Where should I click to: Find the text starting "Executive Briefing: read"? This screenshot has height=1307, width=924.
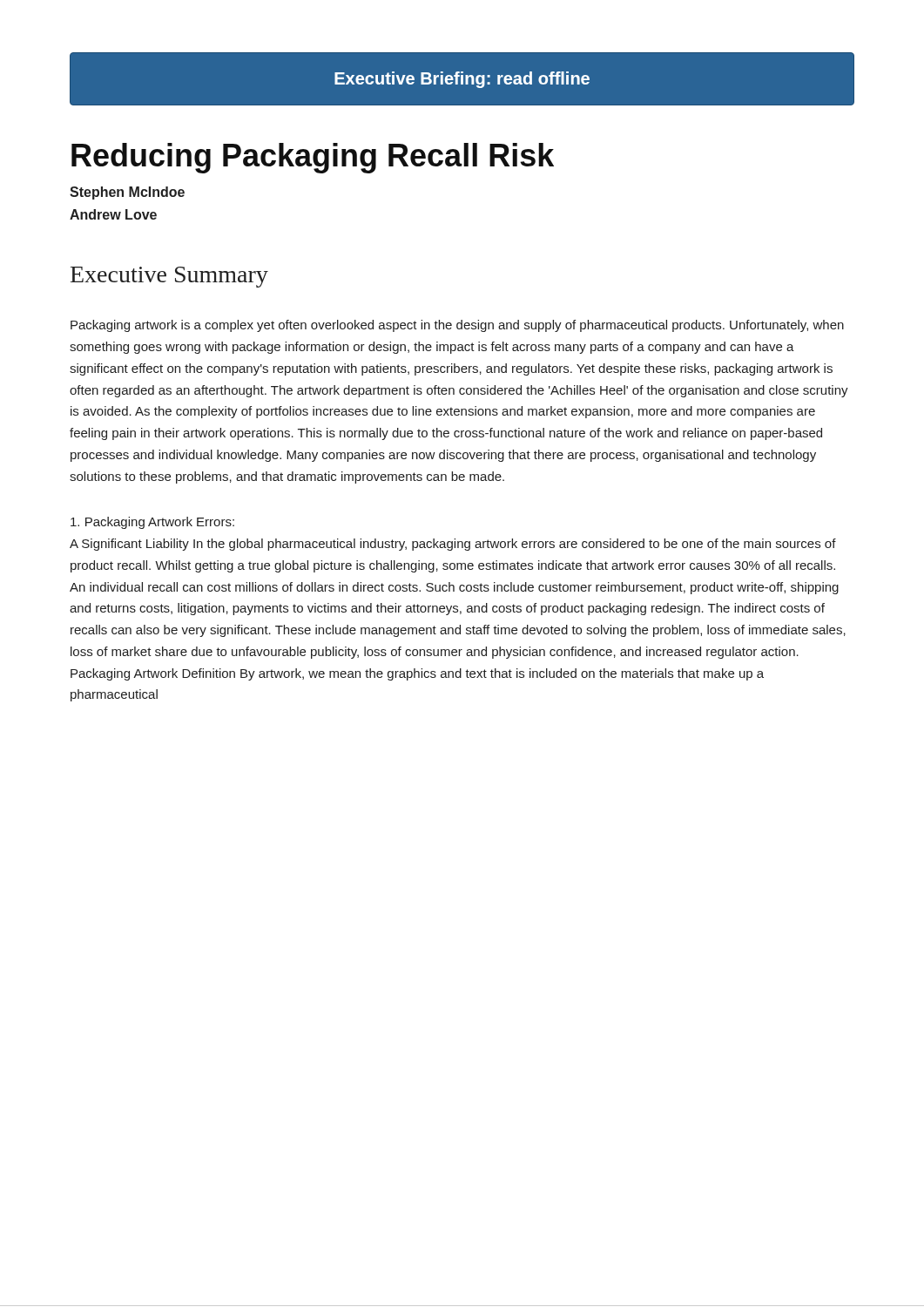462,79
